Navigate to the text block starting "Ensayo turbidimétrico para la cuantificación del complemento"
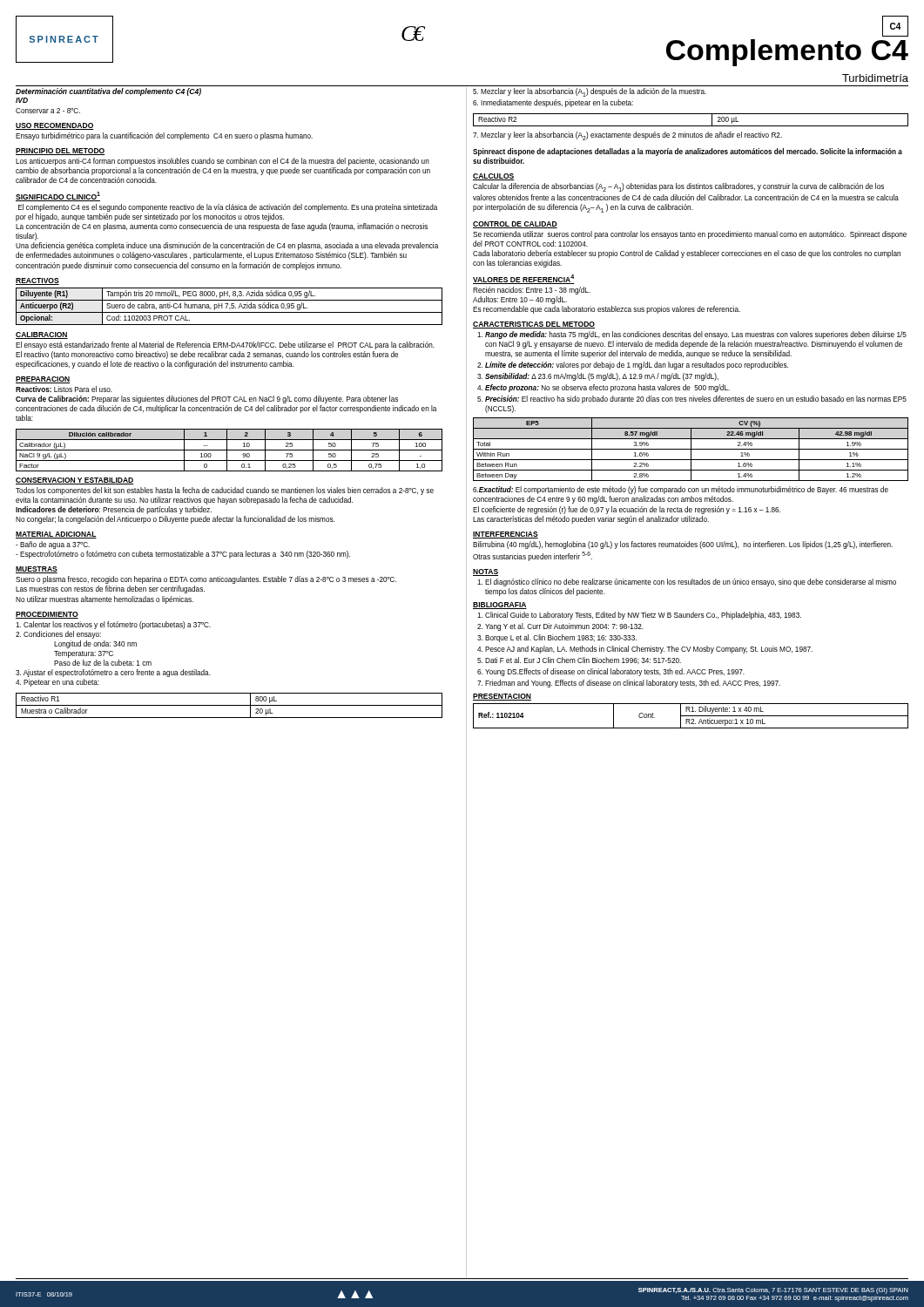 click(x=164, y=136)
